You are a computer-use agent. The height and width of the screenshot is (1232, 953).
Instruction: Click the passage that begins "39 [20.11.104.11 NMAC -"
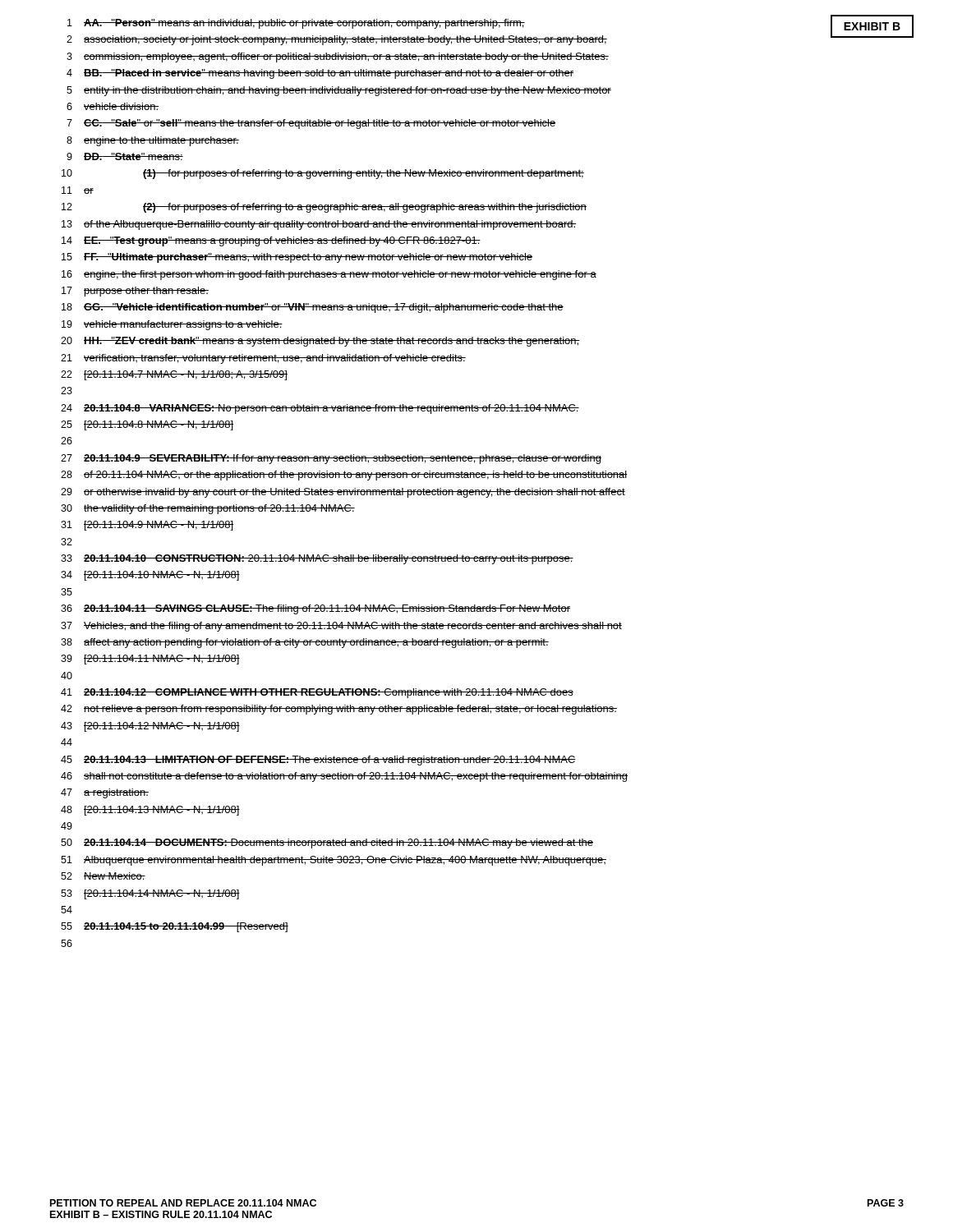(150, 660)
